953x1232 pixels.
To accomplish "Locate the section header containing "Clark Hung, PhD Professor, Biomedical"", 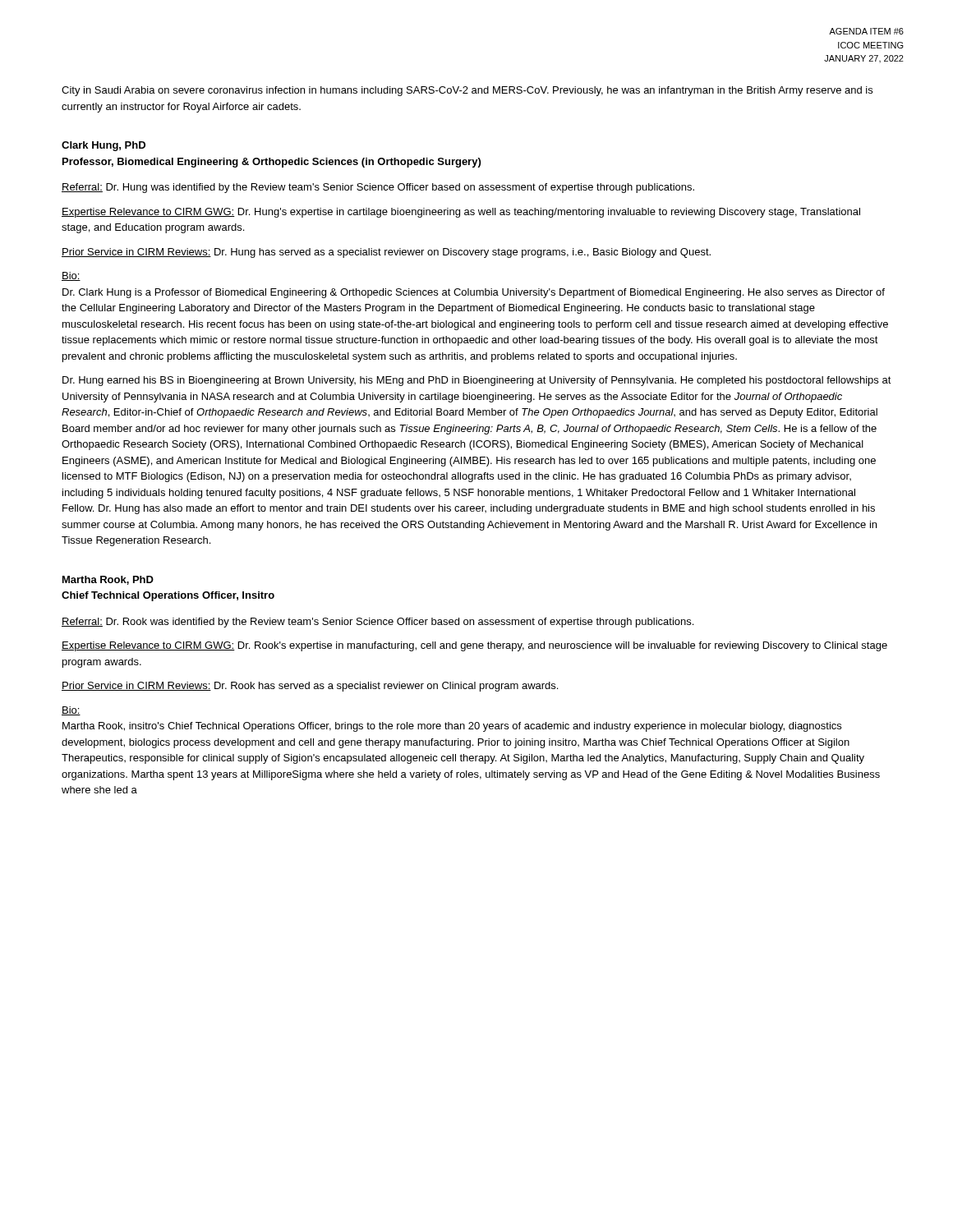I will point(476,153).
